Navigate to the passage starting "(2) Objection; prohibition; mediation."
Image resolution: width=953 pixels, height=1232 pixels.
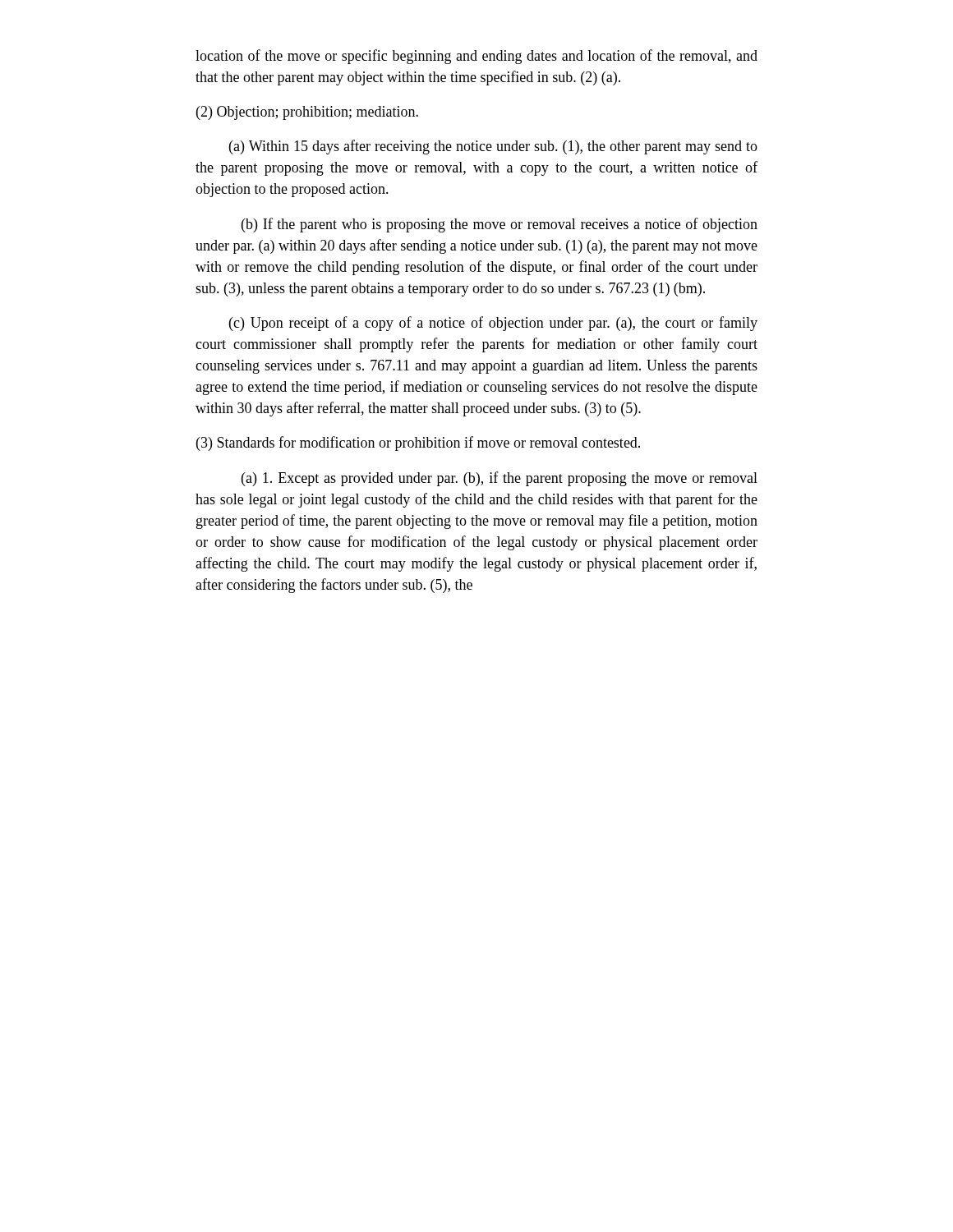pos(307,112)
